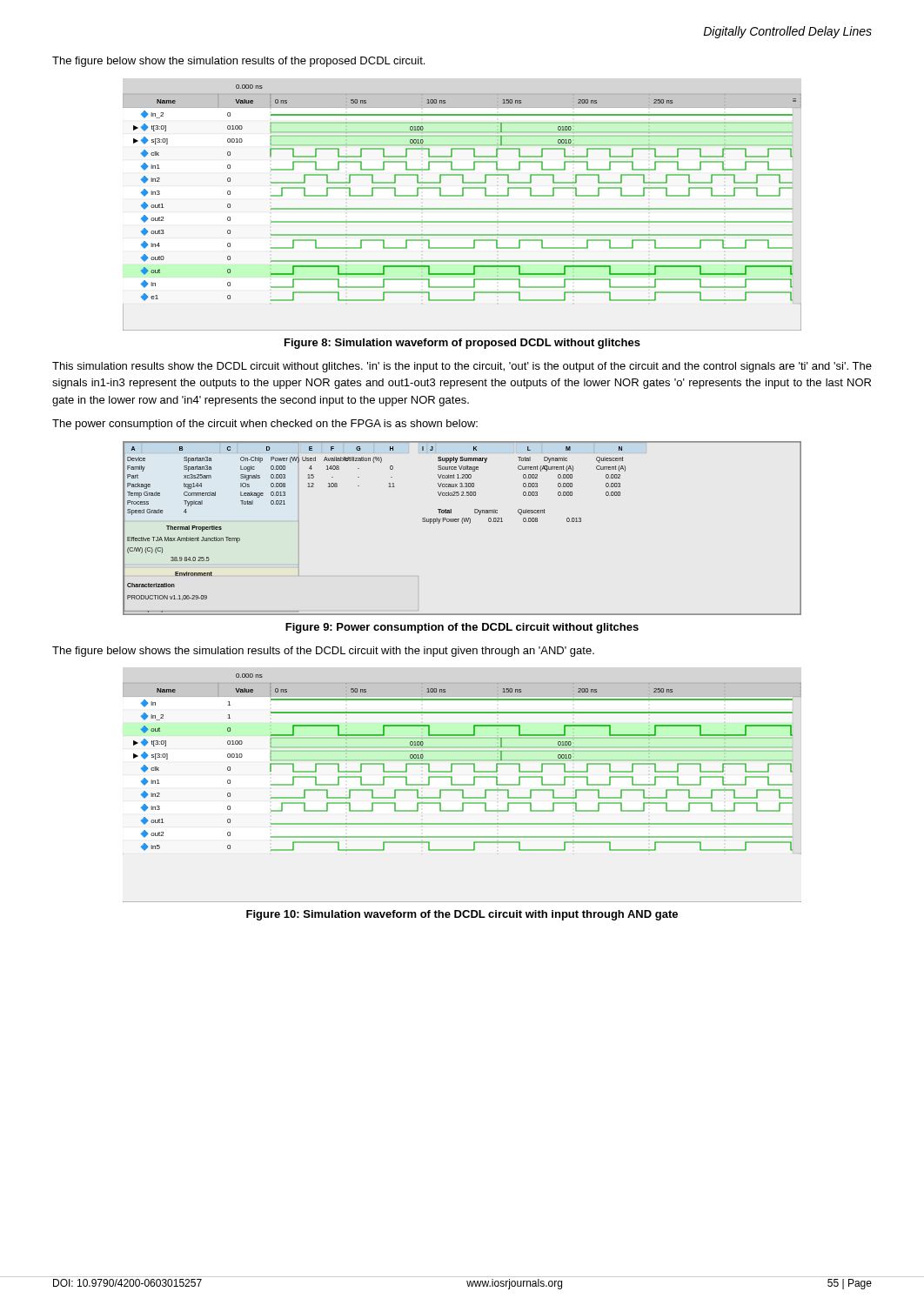This screenshot has height=1305, width=924.
Task: Select the text starting "Figure 9: Power"
Action: (x=462, y=626)
